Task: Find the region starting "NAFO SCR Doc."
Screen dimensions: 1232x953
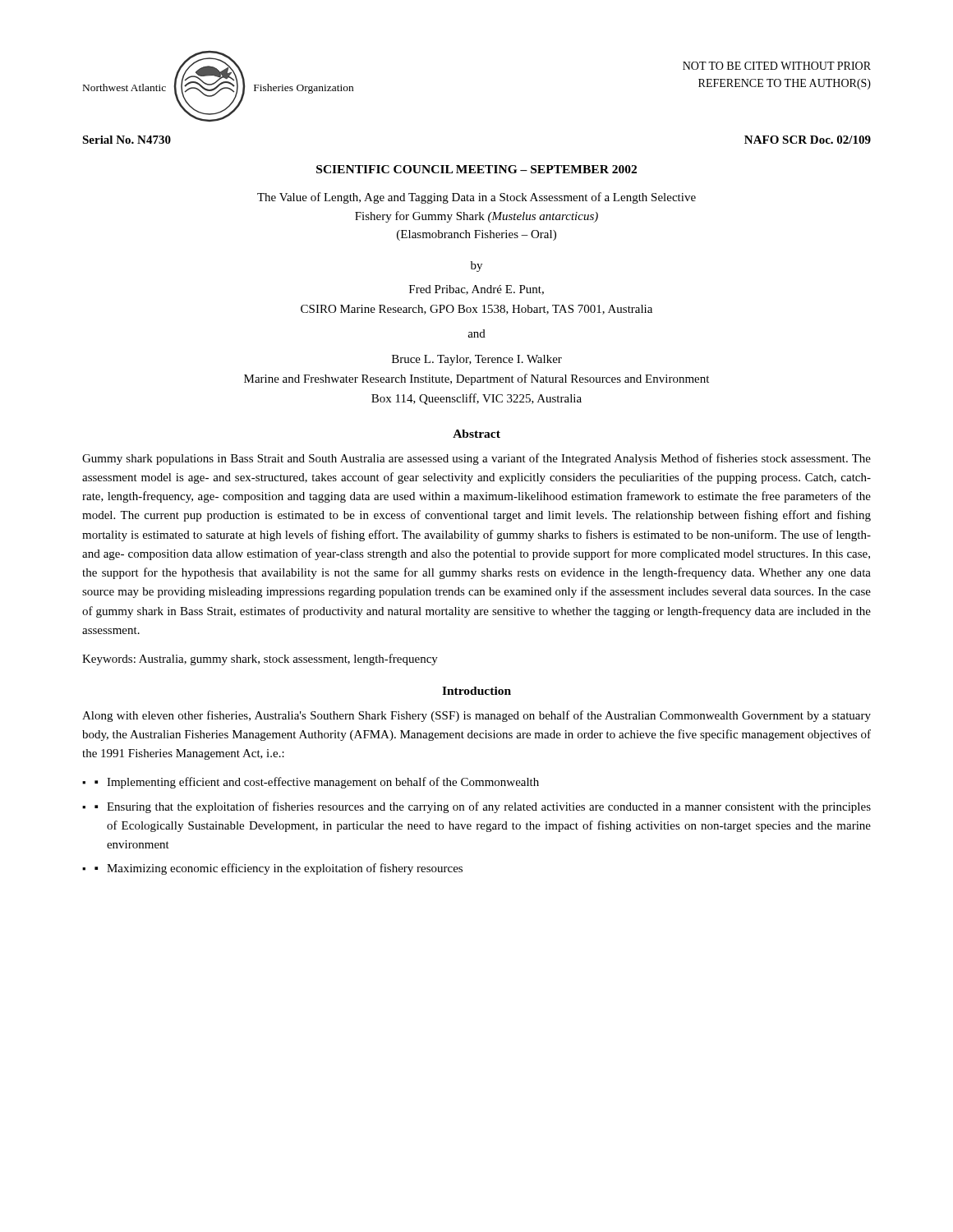Action: [808, 140]
